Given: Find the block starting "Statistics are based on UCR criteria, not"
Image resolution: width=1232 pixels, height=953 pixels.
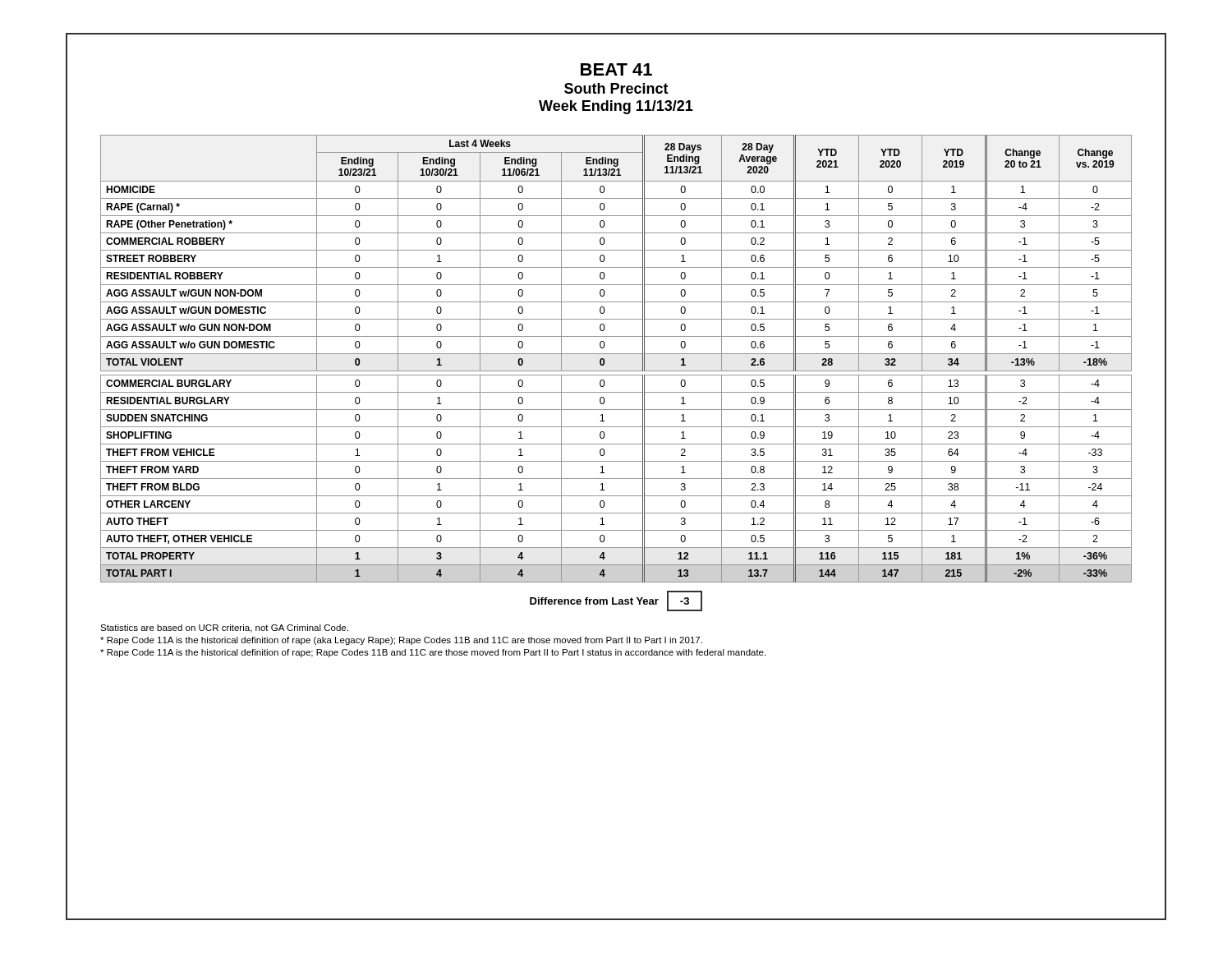Looking at the screenshot, I should 616,628.
